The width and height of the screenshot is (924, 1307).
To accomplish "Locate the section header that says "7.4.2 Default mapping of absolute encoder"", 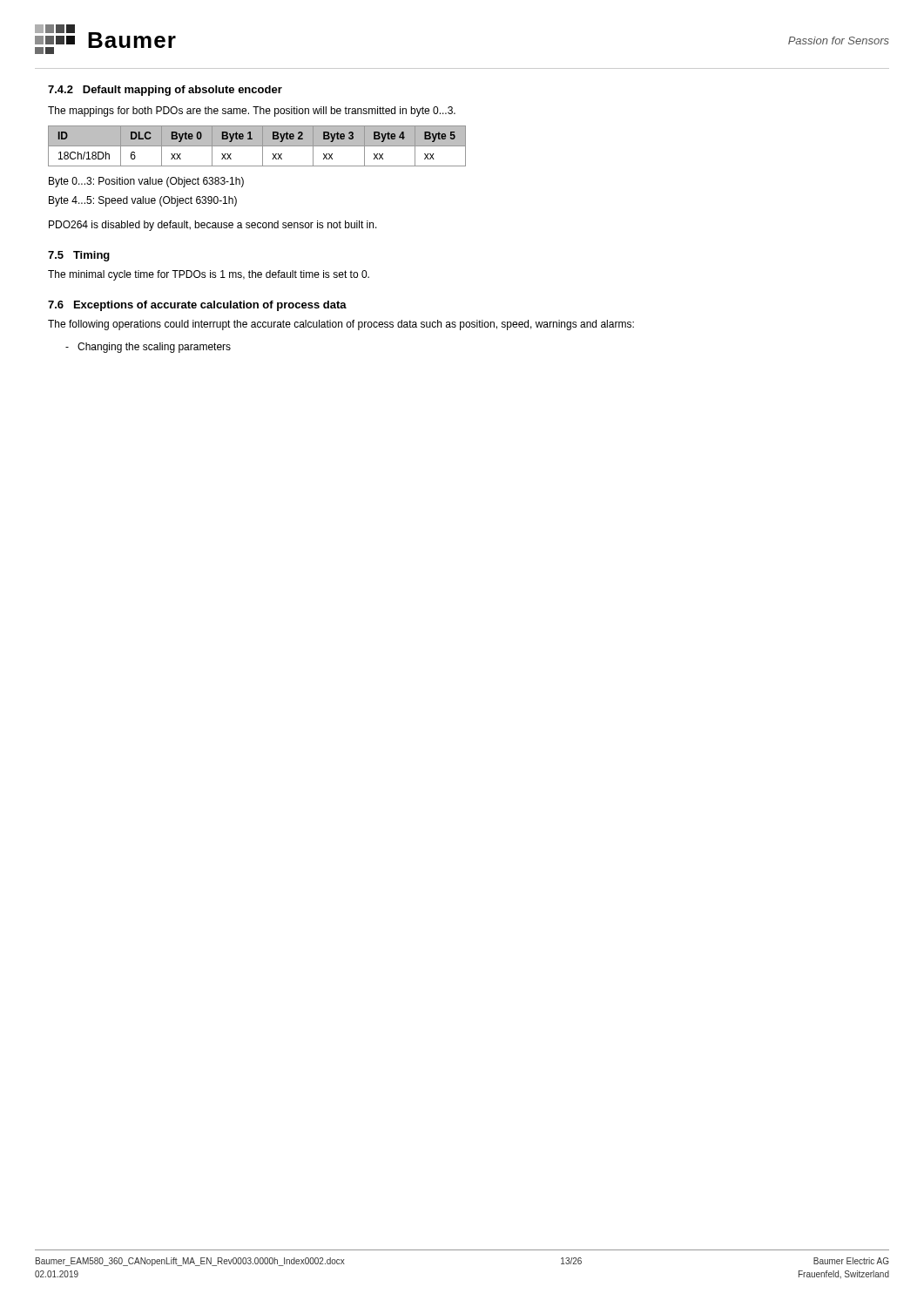I will pos(165,89).
